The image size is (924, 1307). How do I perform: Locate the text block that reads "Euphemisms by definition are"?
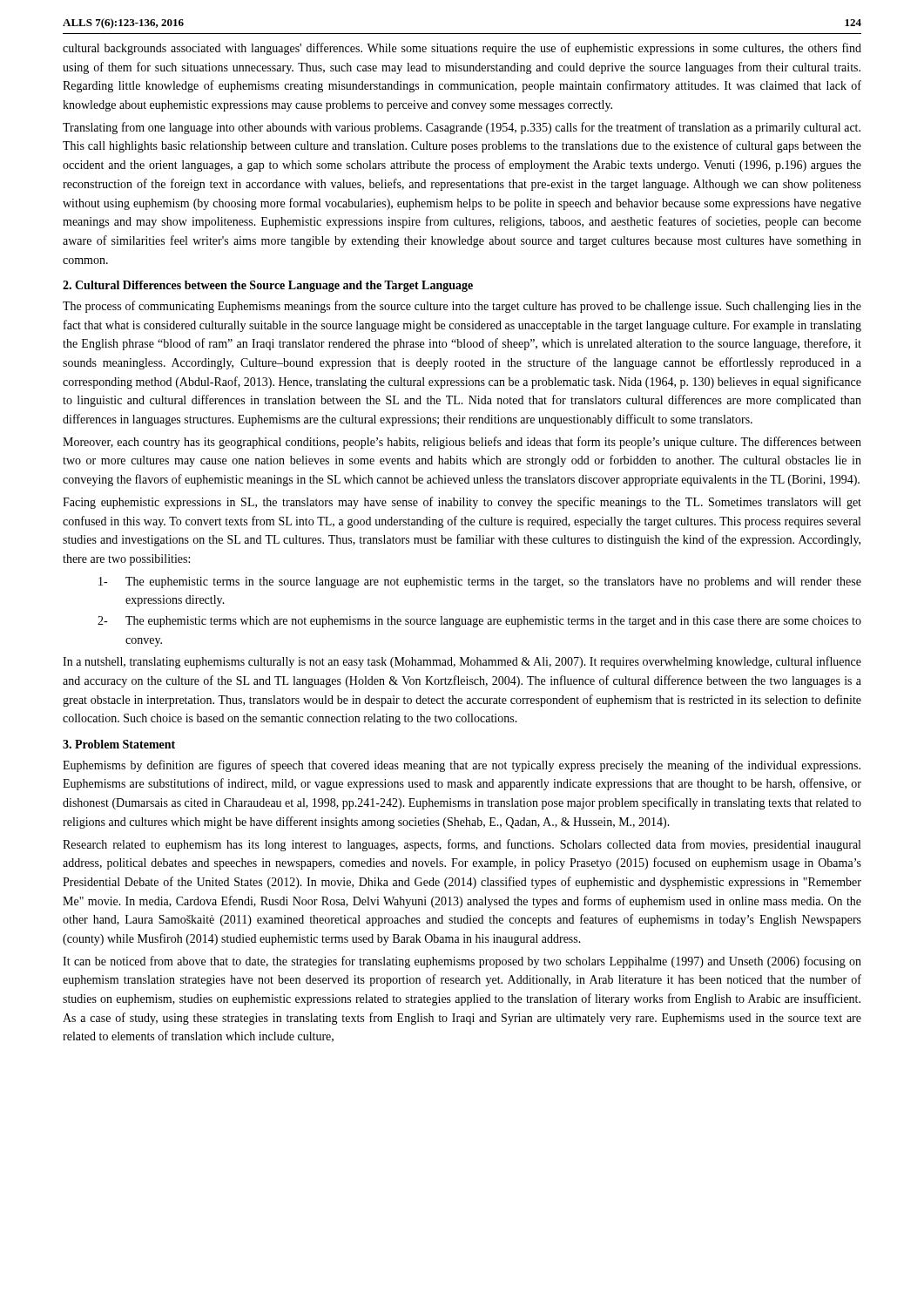(x=462, y=794)
